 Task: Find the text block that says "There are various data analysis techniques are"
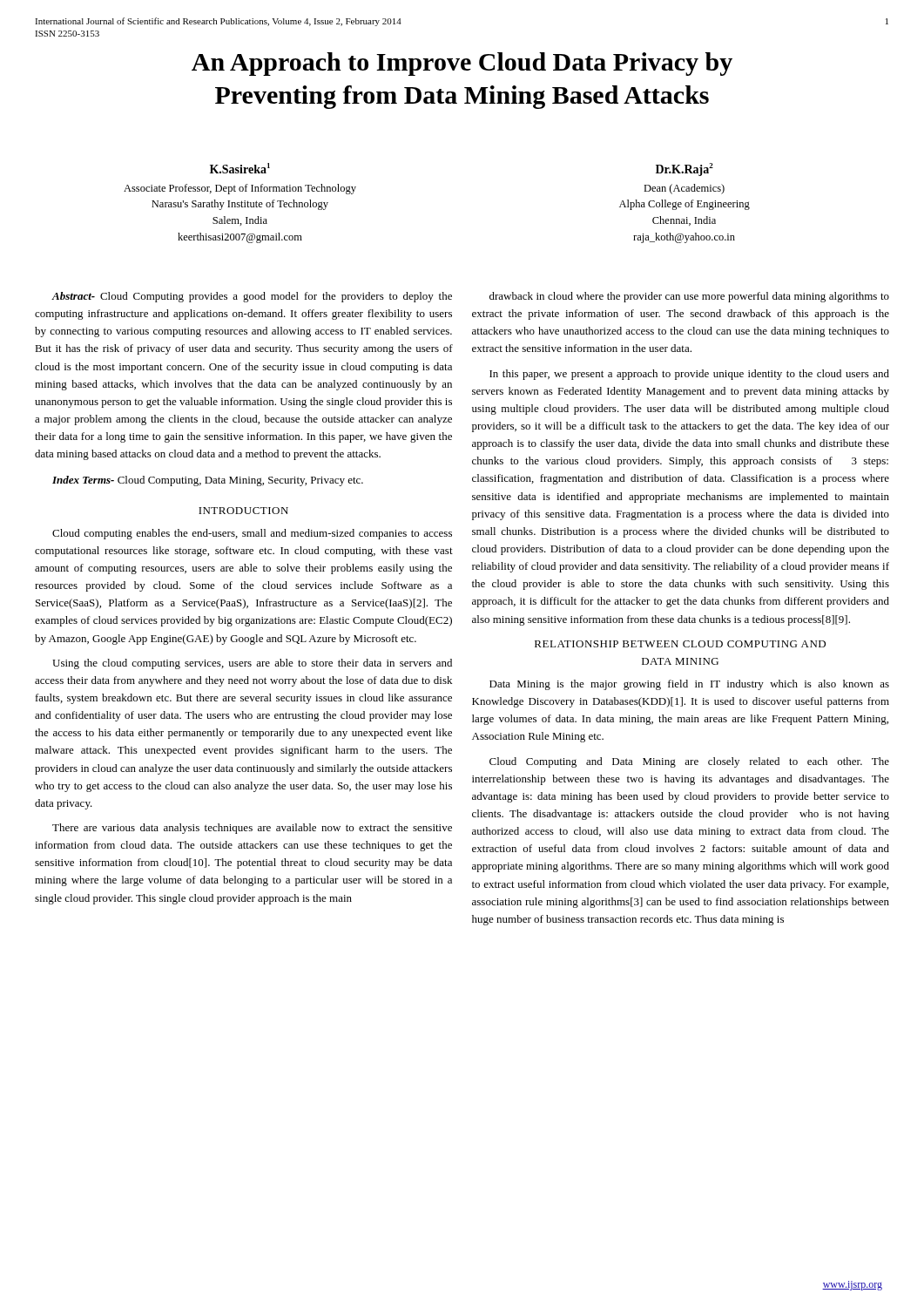coord(244,862)
